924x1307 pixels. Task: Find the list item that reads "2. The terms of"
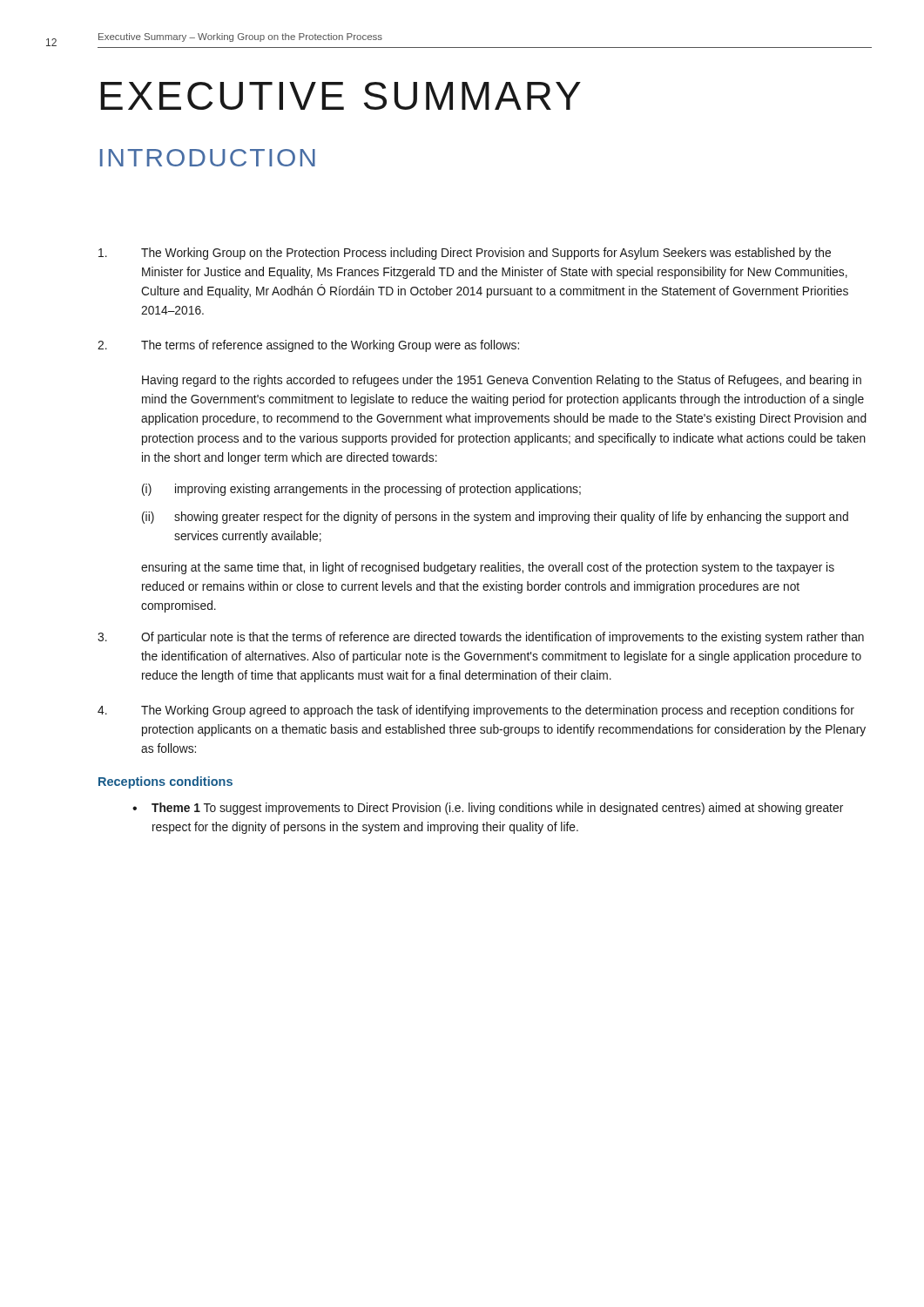point(485,346)
